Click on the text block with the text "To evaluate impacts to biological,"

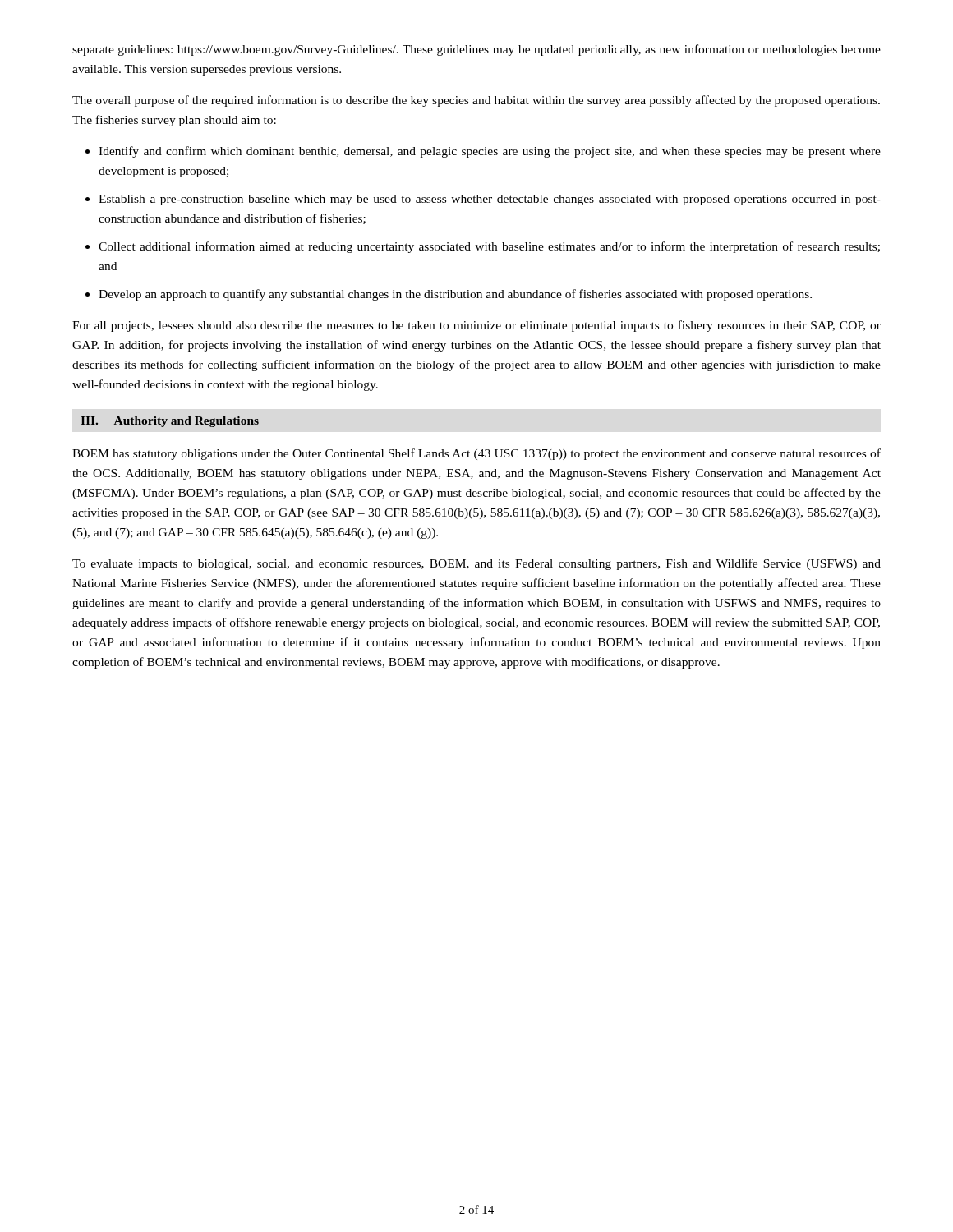point(476,613)
